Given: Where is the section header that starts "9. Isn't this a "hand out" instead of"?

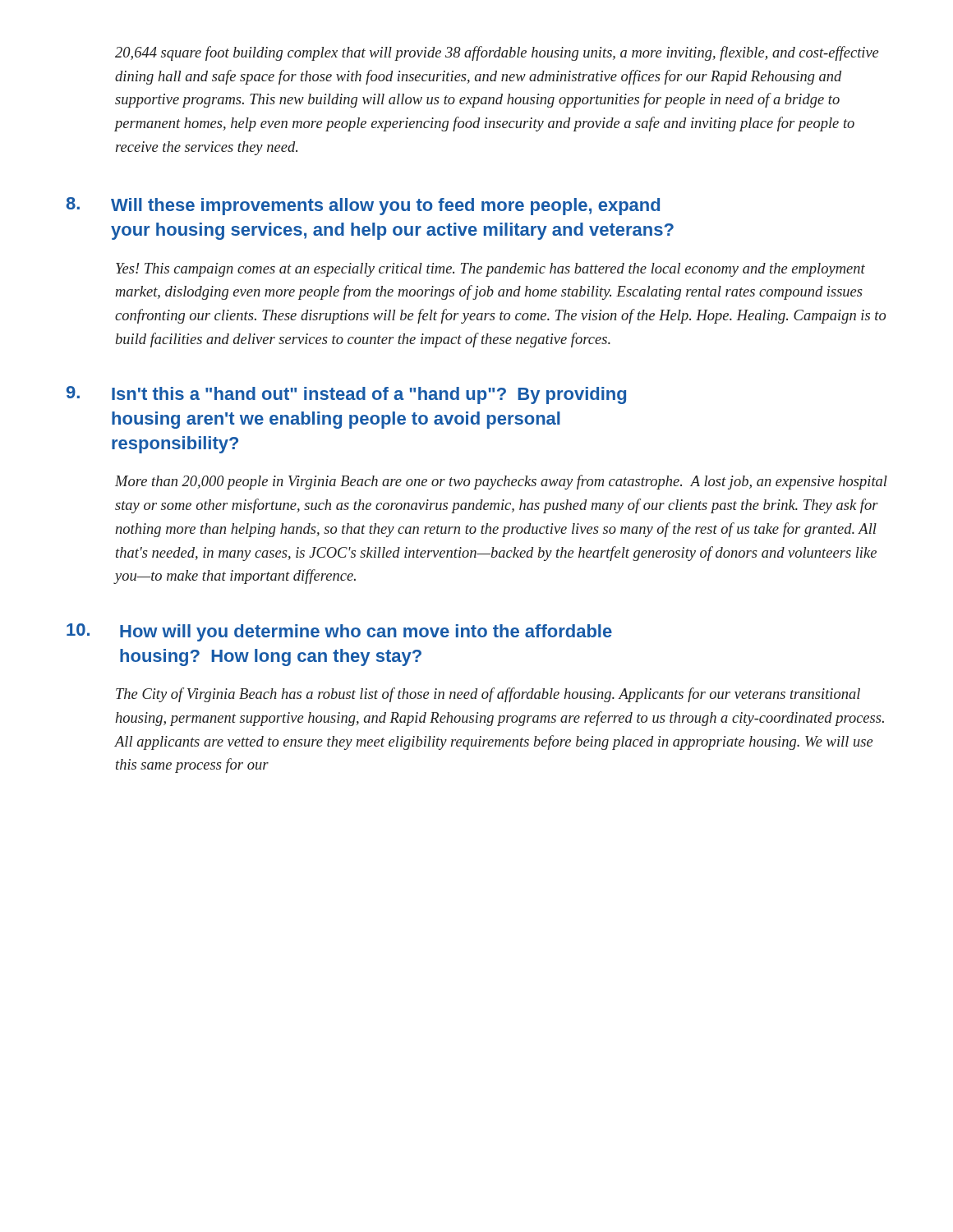Looking at the screenshot, I should (347, 419).
